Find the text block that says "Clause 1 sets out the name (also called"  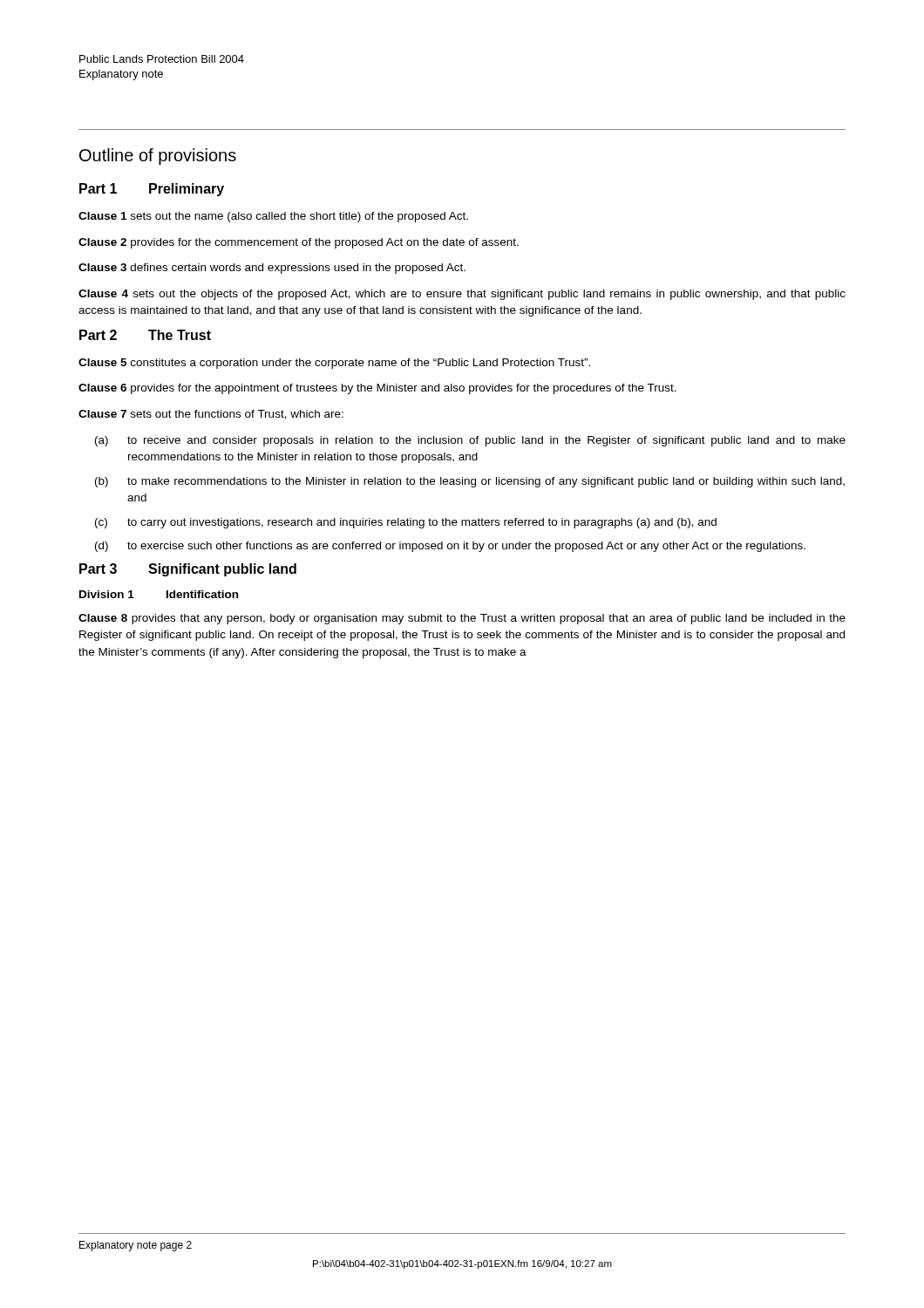coord(462,216)
